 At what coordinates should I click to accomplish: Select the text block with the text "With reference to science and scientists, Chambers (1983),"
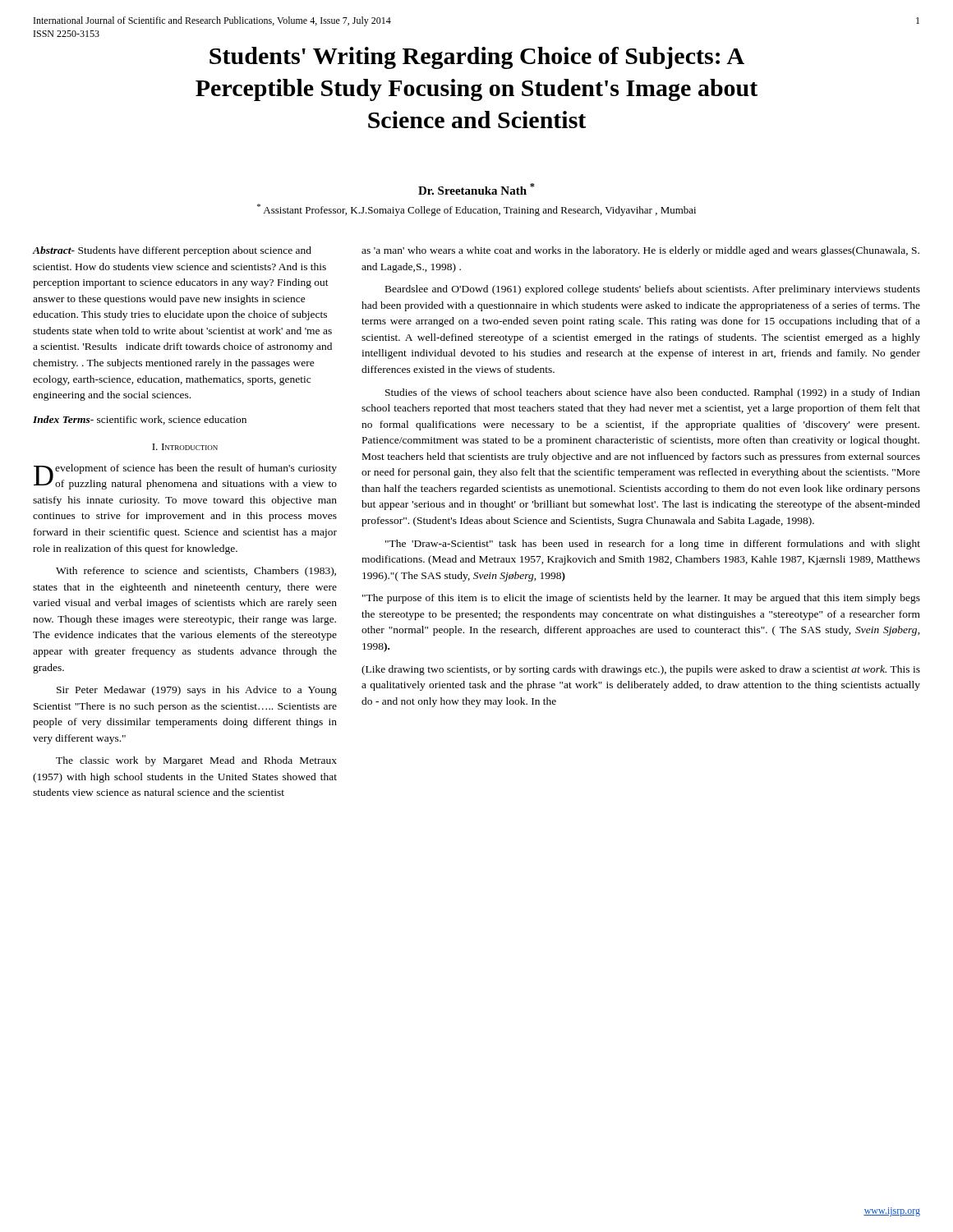(185, 619)
